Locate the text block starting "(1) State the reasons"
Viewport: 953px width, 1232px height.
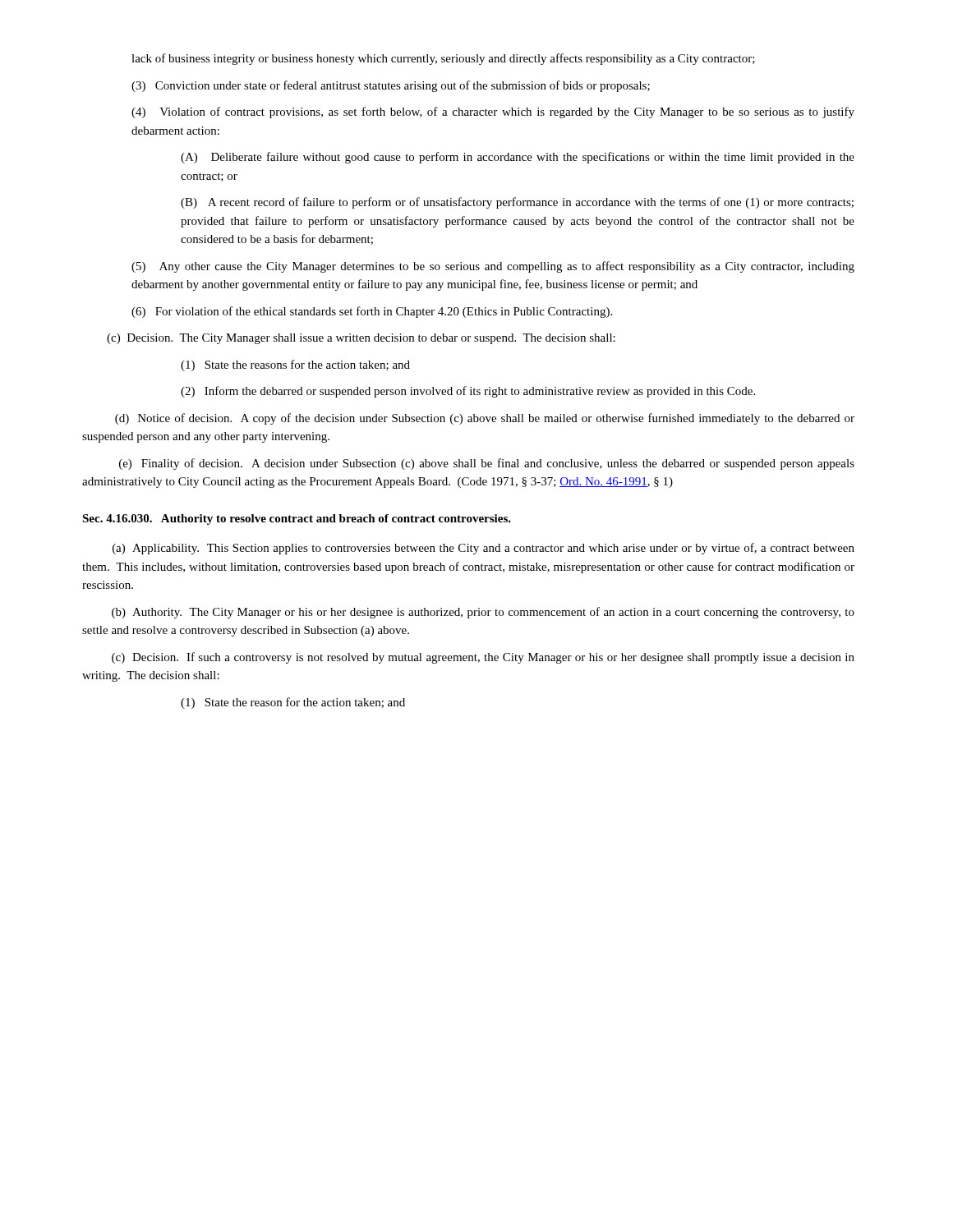295,364
